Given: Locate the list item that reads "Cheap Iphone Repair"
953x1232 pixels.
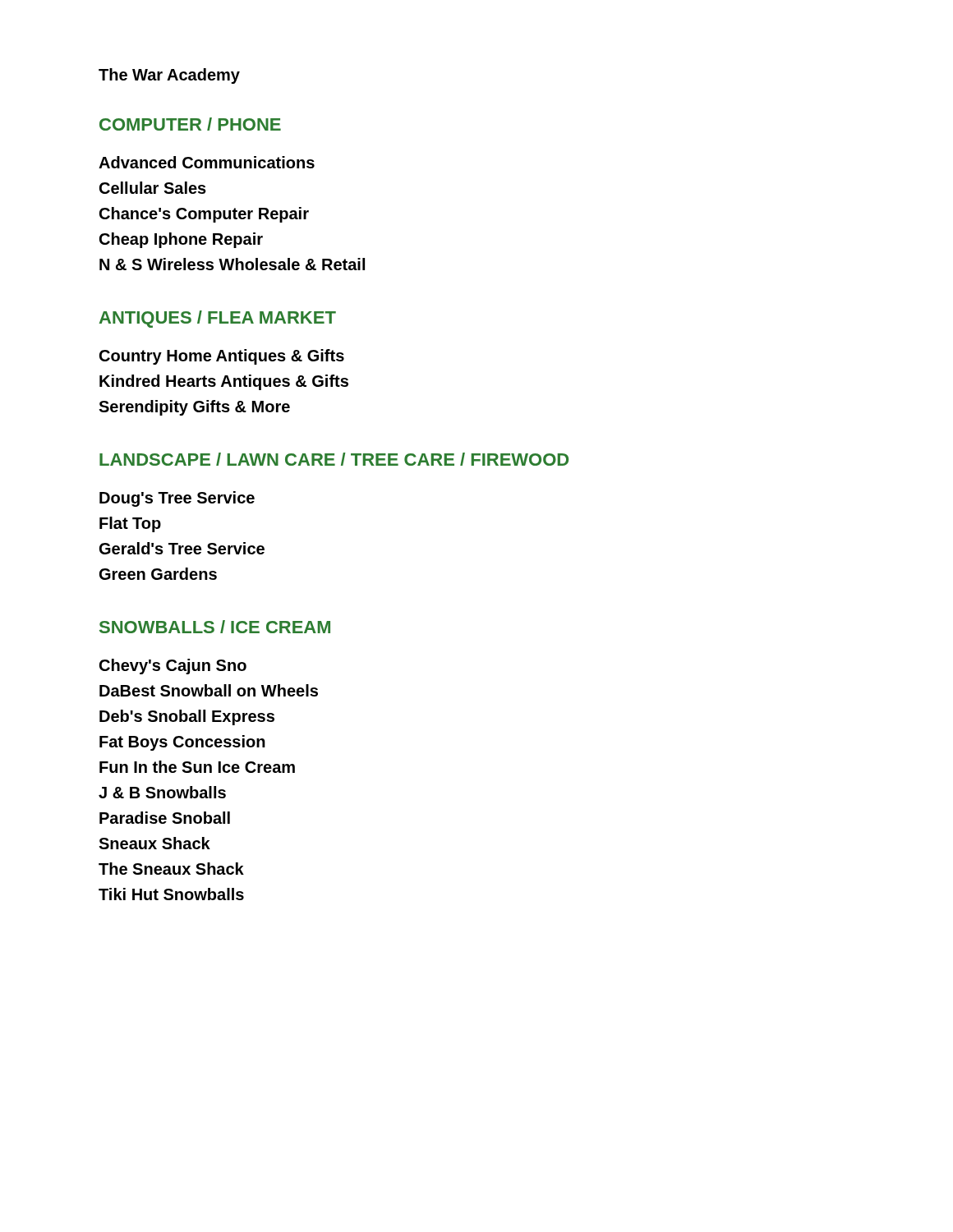Looking at the screenshot, I should pos(181,239).
